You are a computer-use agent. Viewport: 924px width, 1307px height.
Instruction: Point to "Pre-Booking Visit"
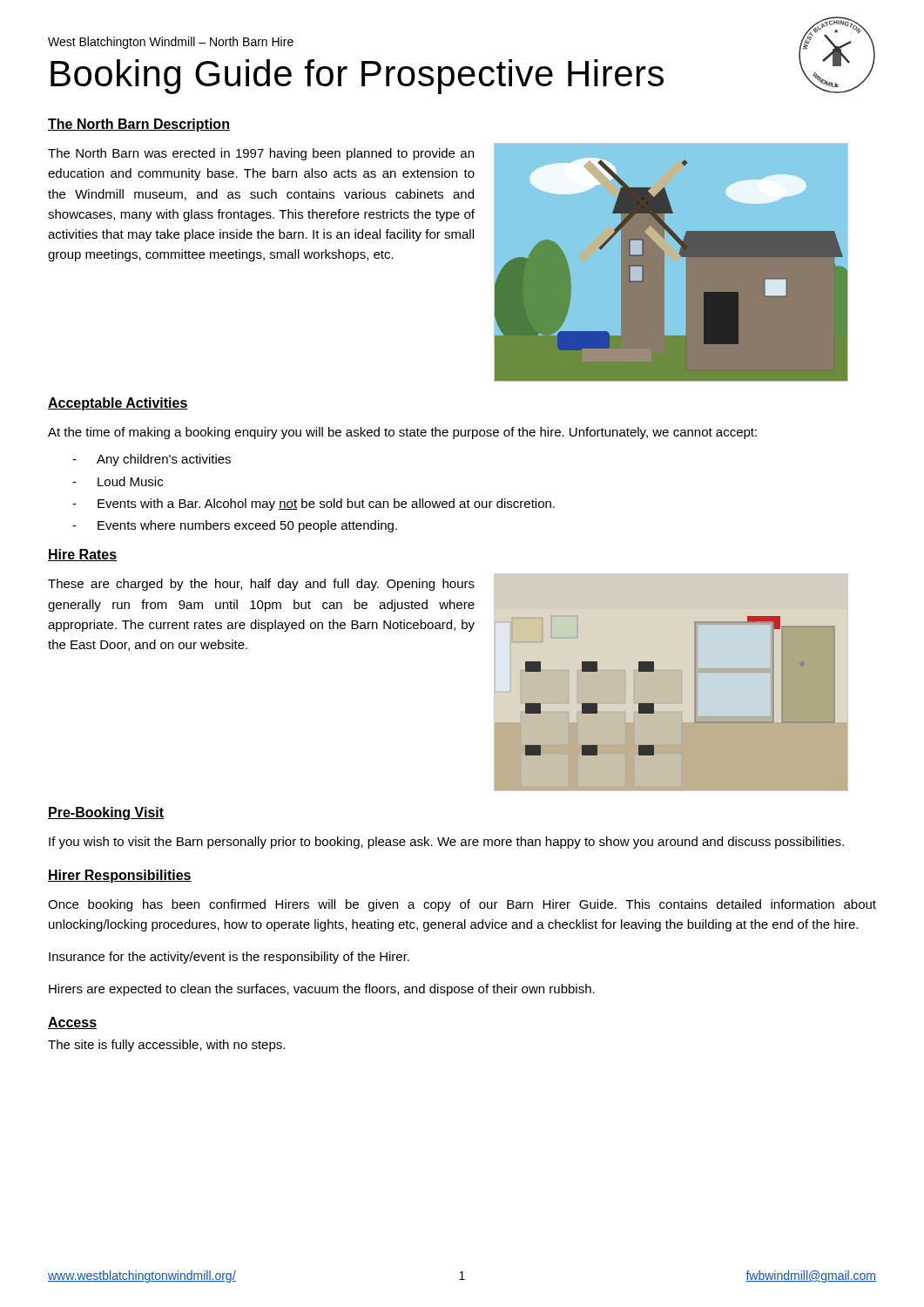[106, 813]
